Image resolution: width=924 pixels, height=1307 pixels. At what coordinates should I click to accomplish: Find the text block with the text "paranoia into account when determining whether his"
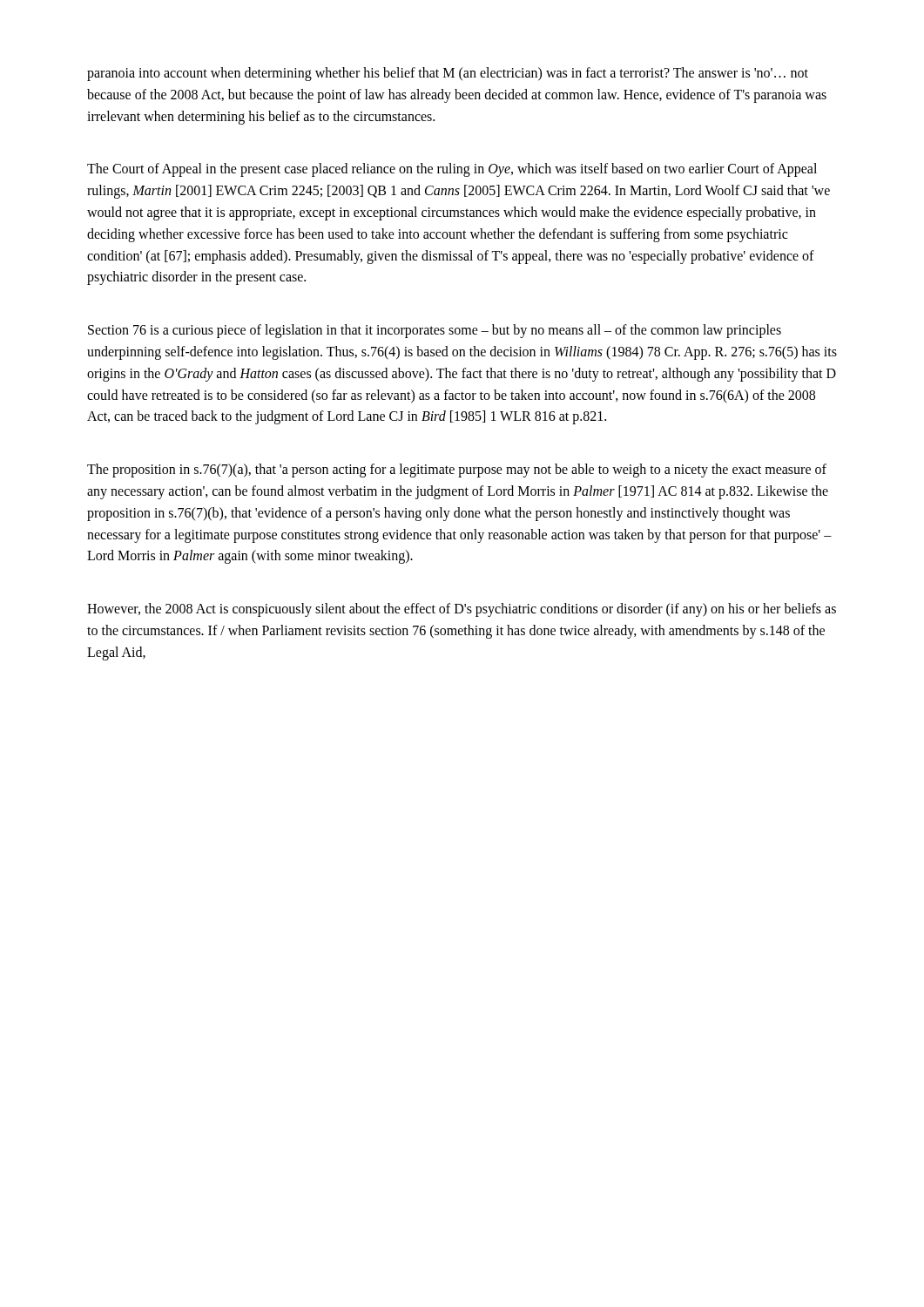[457, 94]
